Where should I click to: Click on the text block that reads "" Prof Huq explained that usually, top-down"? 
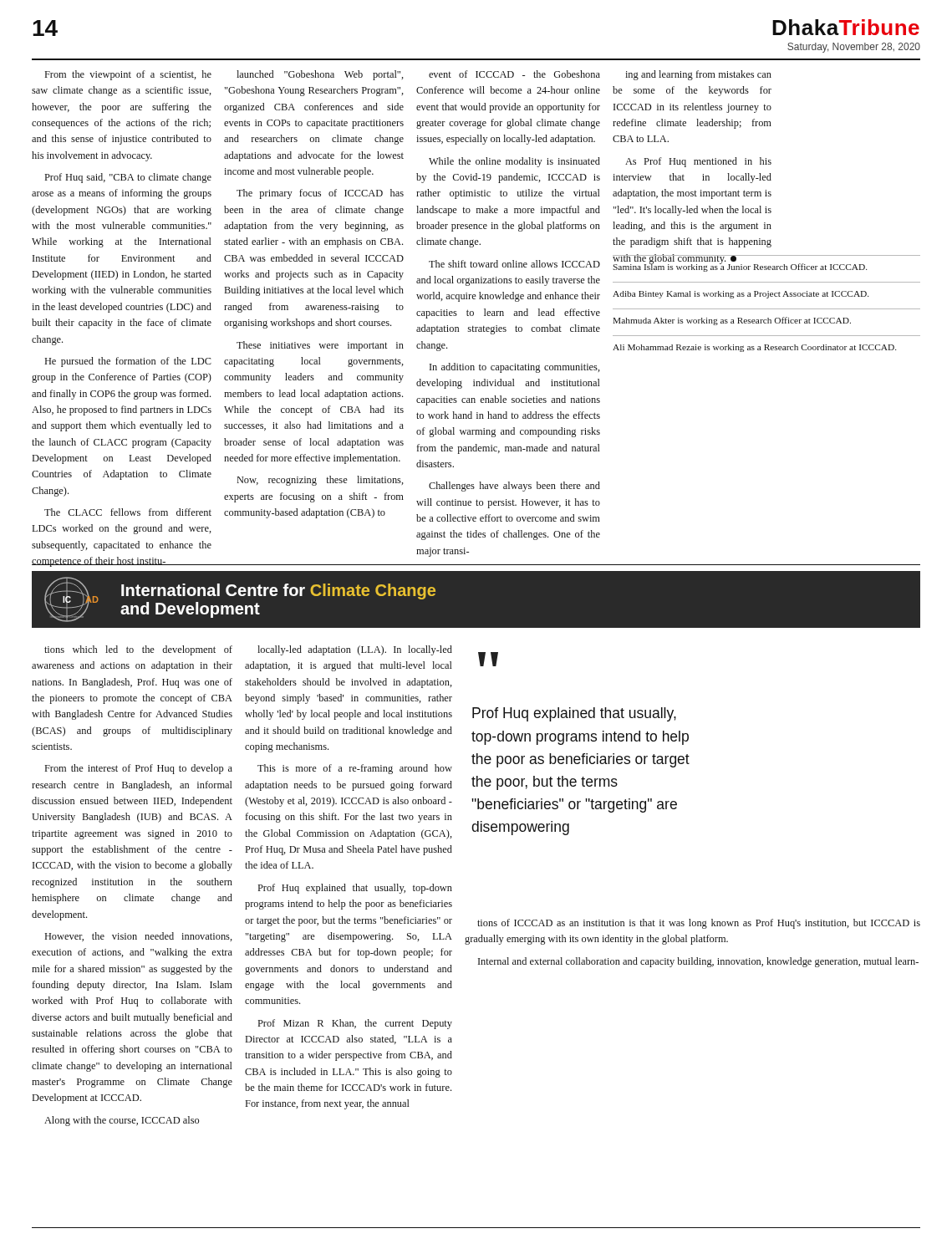(x=588, y=740)
